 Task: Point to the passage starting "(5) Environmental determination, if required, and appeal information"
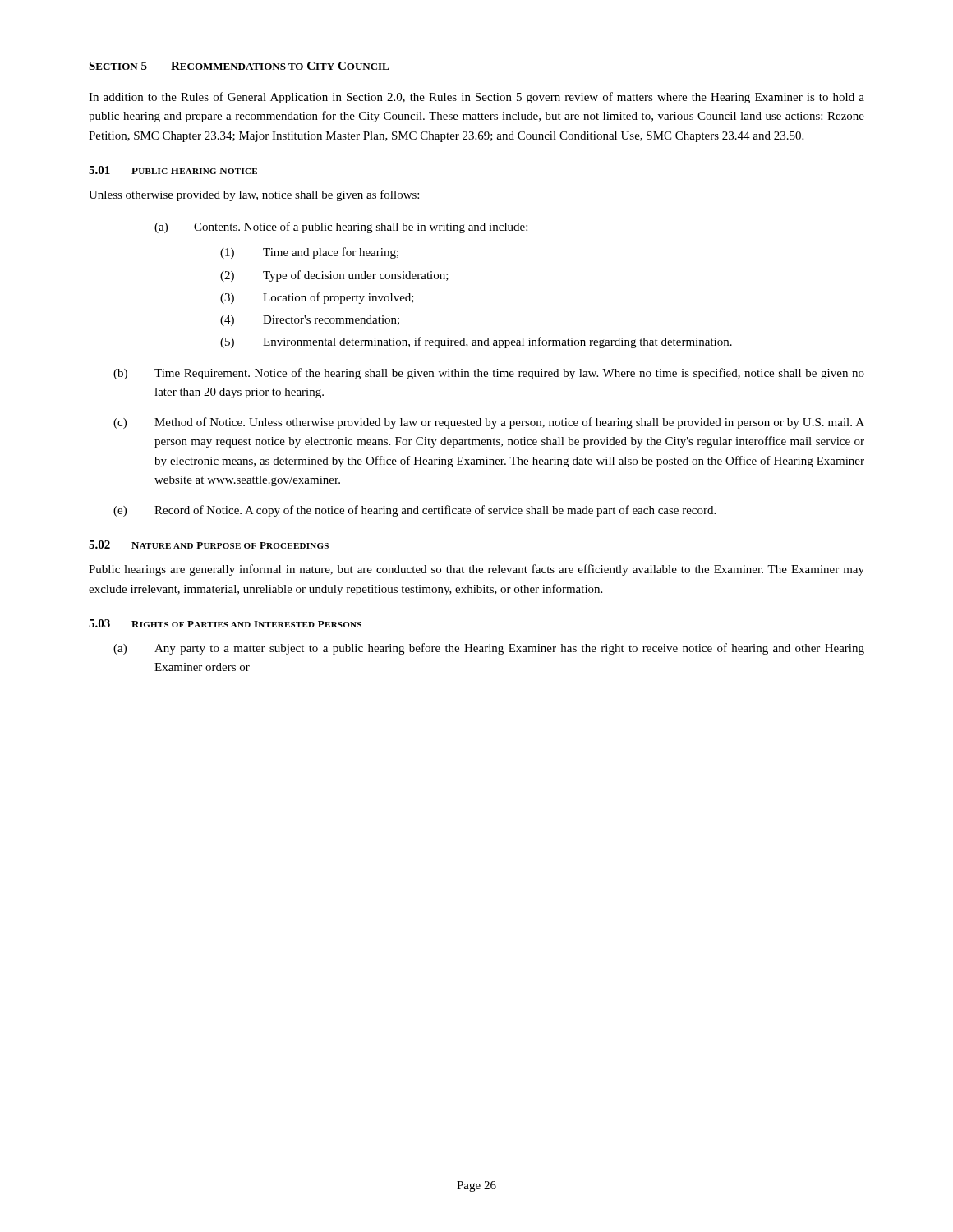476,342
